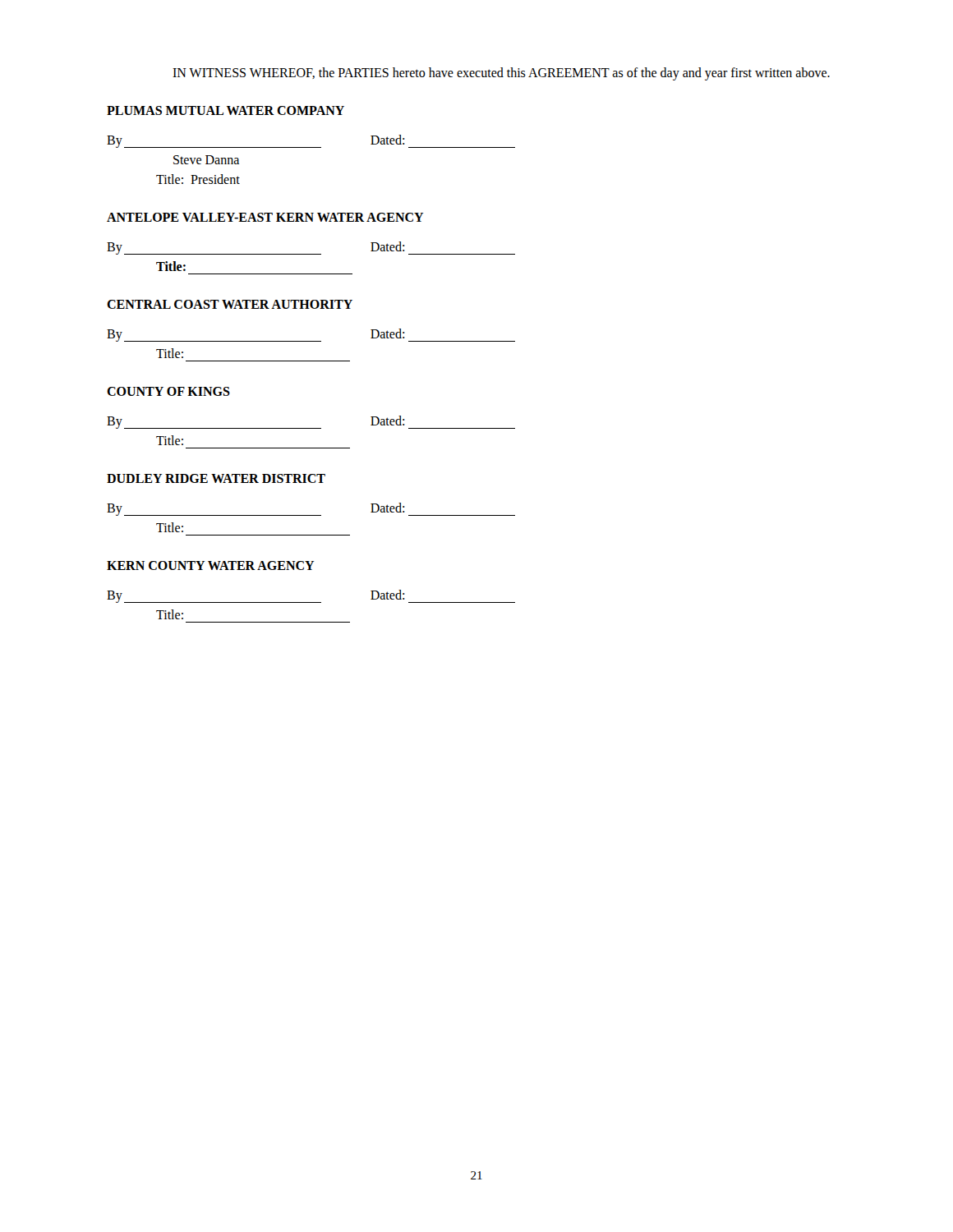Image resolution: width=953 pixels, height=1232 pixels.
Task: Select the text starting "KERN COUNTY WATER AGENCY"
Action: (x=211, y=565)
